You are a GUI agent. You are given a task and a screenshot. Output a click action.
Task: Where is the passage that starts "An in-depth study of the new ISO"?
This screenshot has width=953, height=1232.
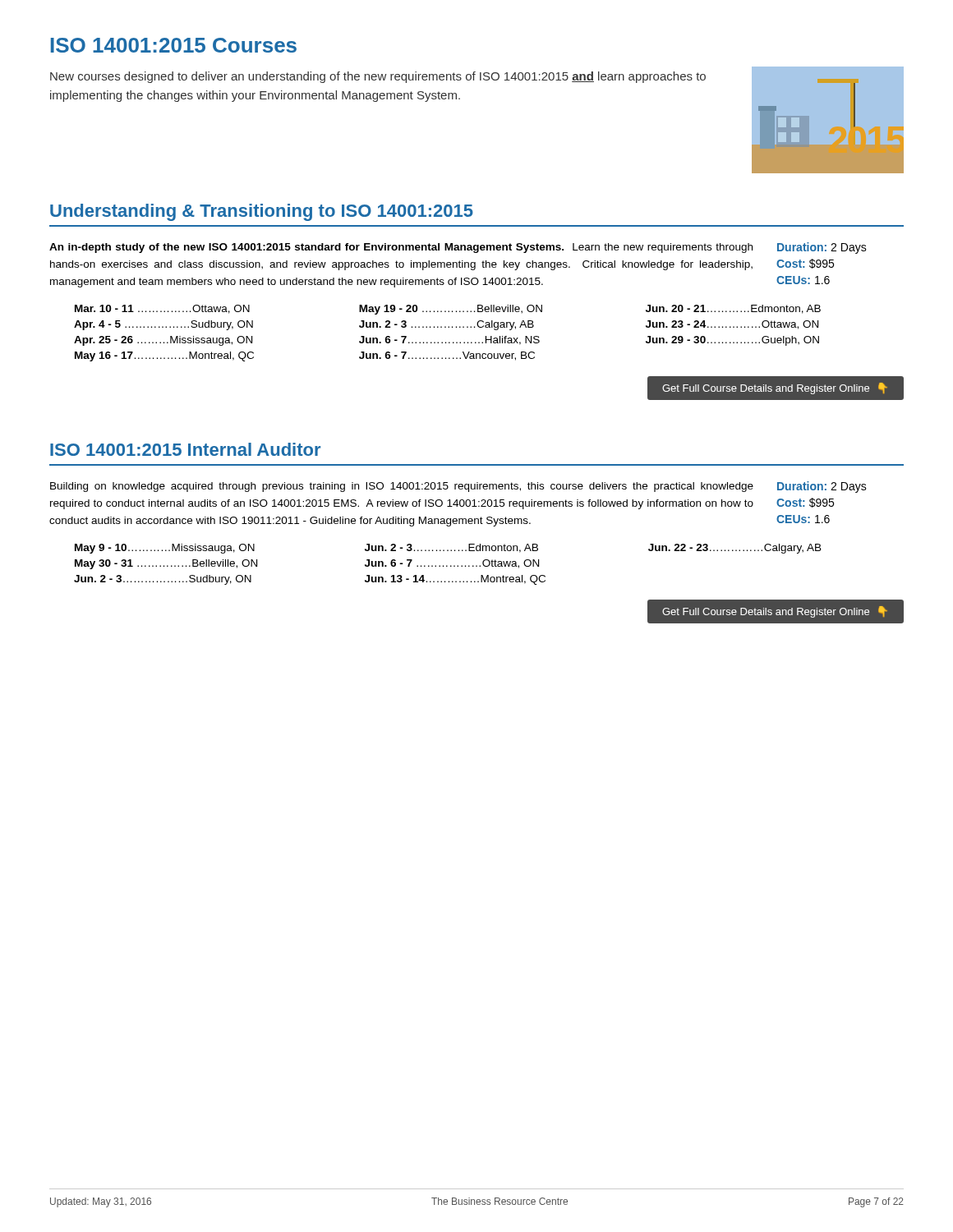401,264
